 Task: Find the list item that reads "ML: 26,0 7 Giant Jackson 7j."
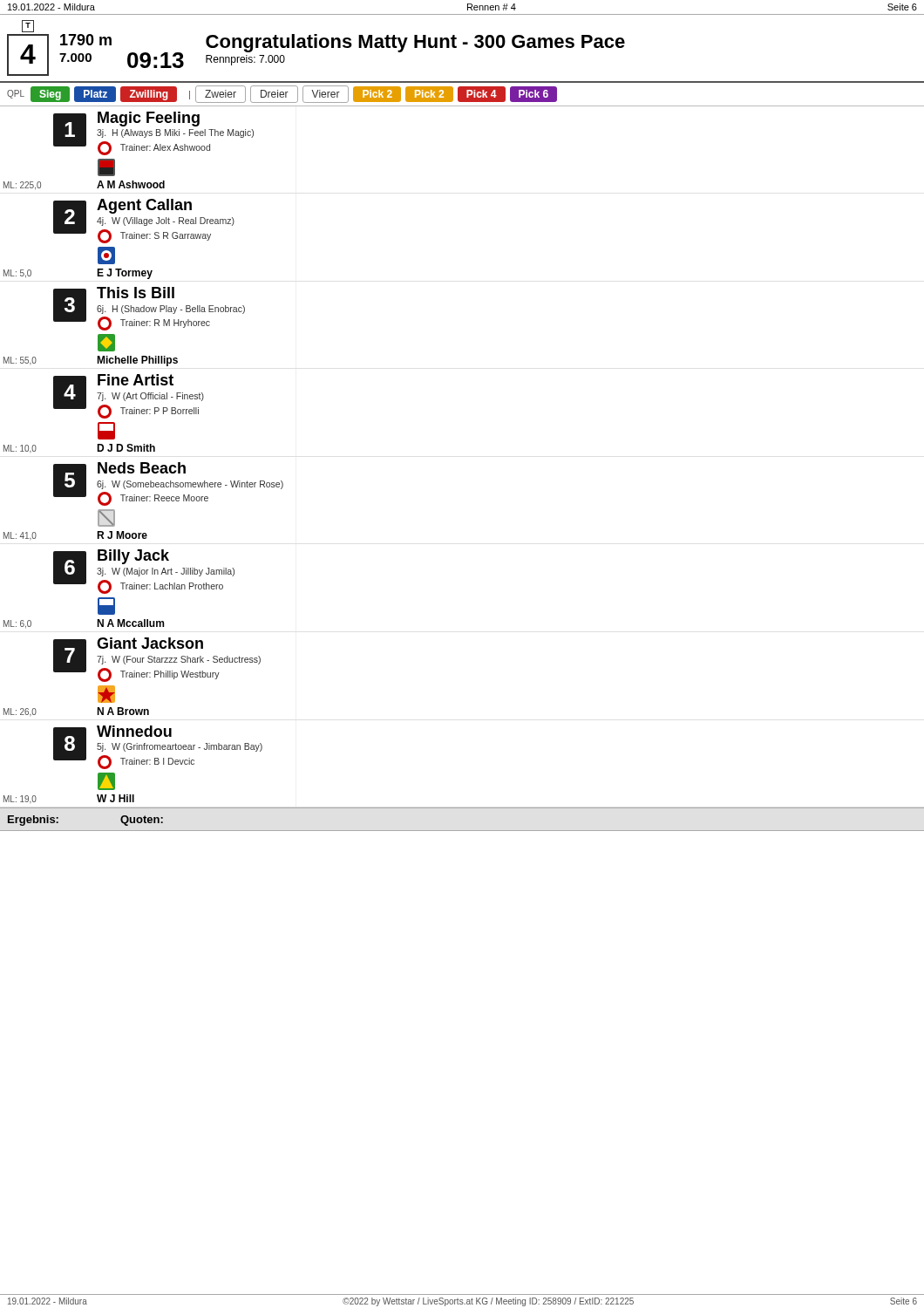(157, 660)
